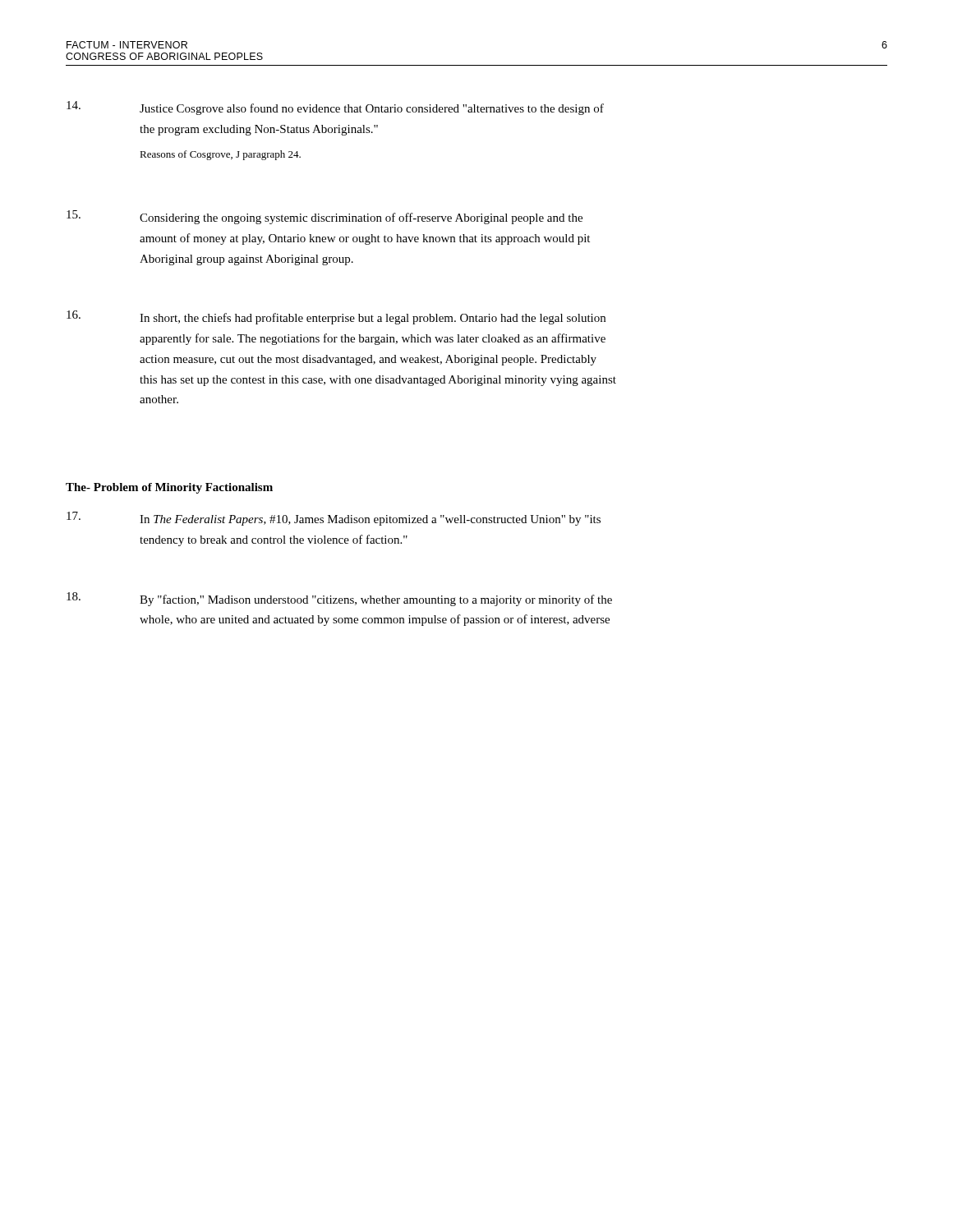The image size is (953, 1232).
Task: Click on the list item that reads "18. By "faction," Madison"
Action: [x=476, y=610]
